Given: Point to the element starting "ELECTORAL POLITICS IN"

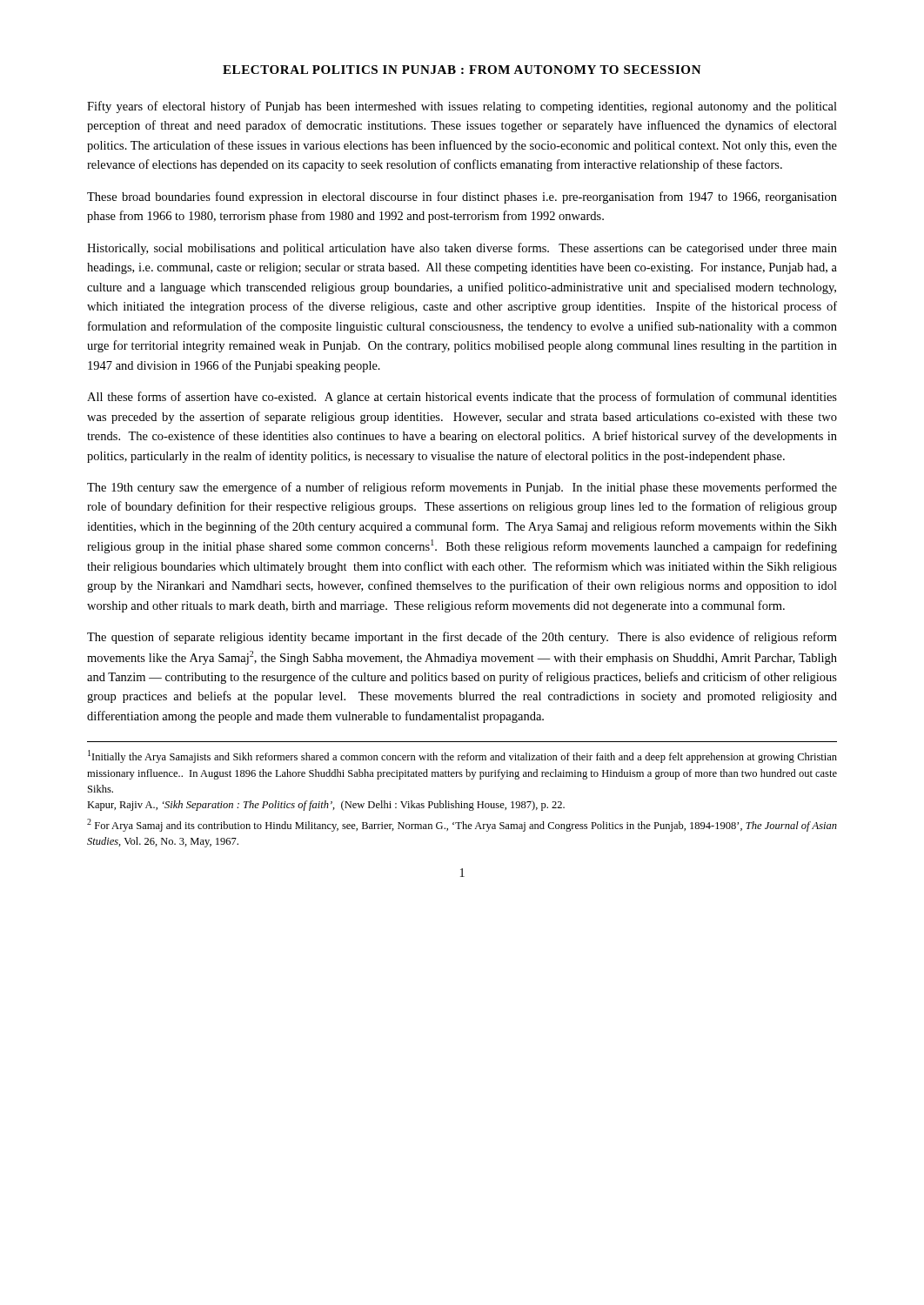Looking at the screenshot, I should [462, 70].
